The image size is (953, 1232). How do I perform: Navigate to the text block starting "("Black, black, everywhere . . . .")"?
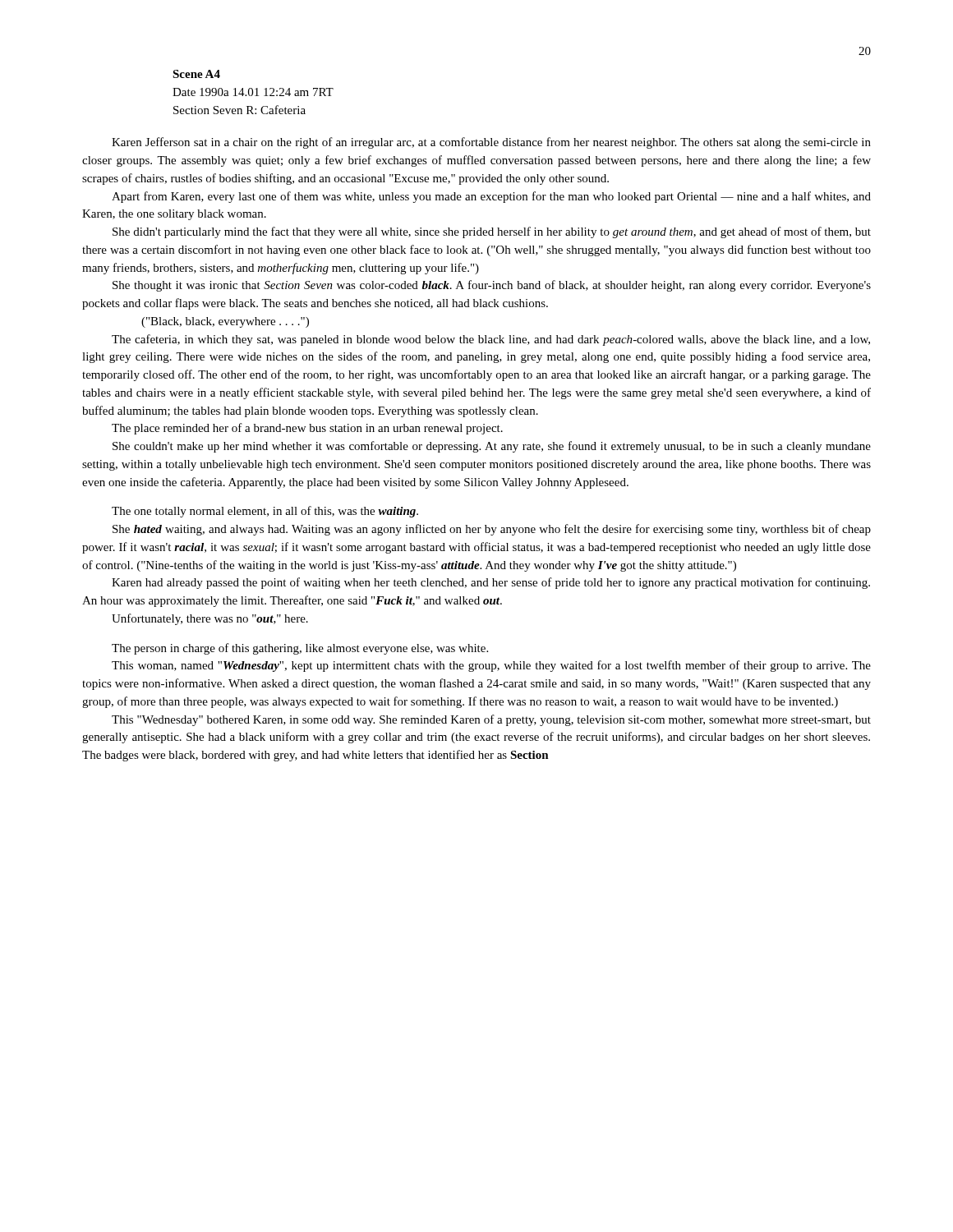pyautogui.click(x=225, y=321)
